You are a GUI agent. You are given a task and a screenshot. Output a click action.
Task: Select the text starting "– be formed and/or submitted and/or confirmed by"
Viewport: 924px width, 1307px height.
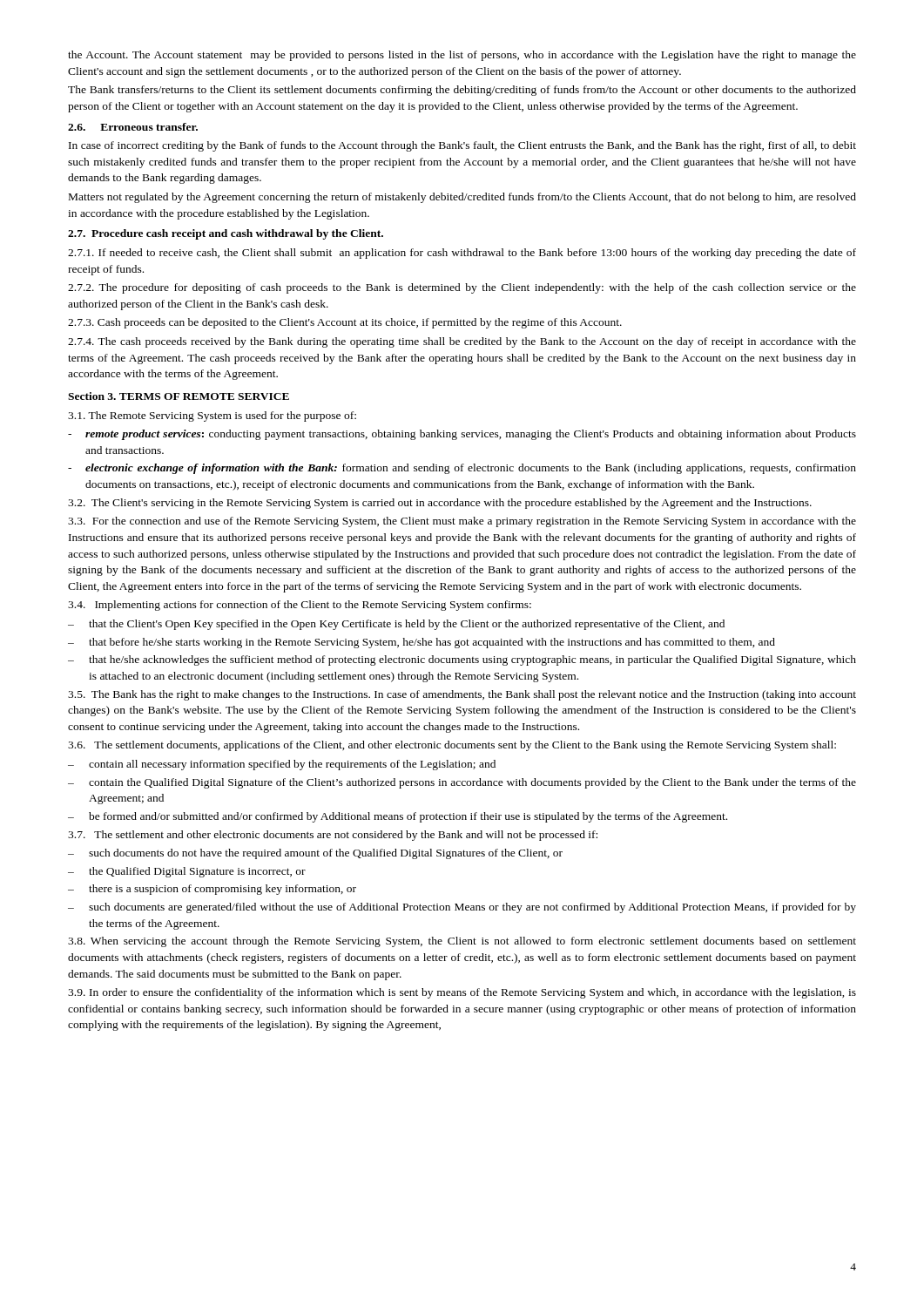[462, 817]
